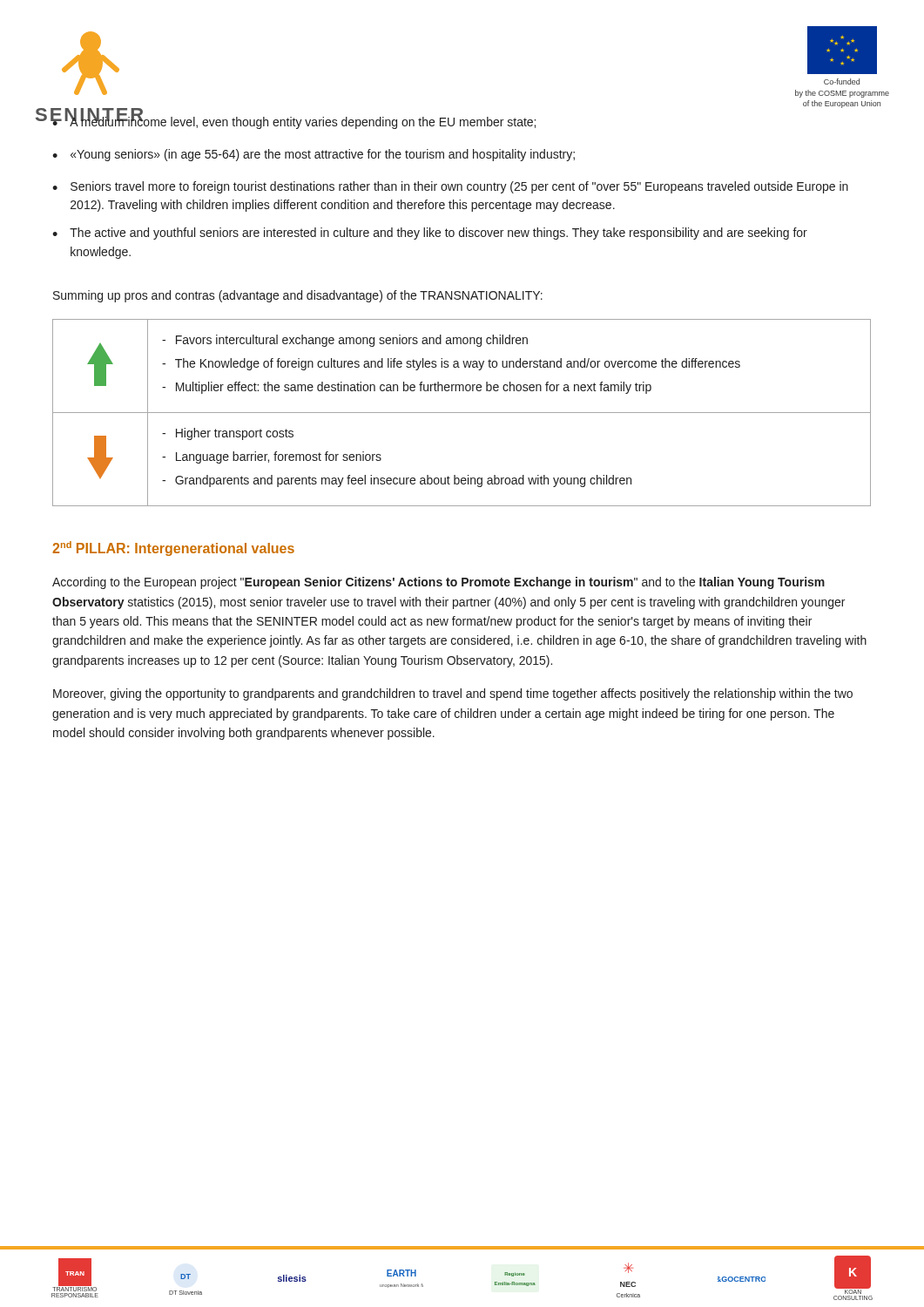Point to "2nd PILLAR: Intergenerational values"
This screenshot has width=924, height=1307.
(174, 548)
